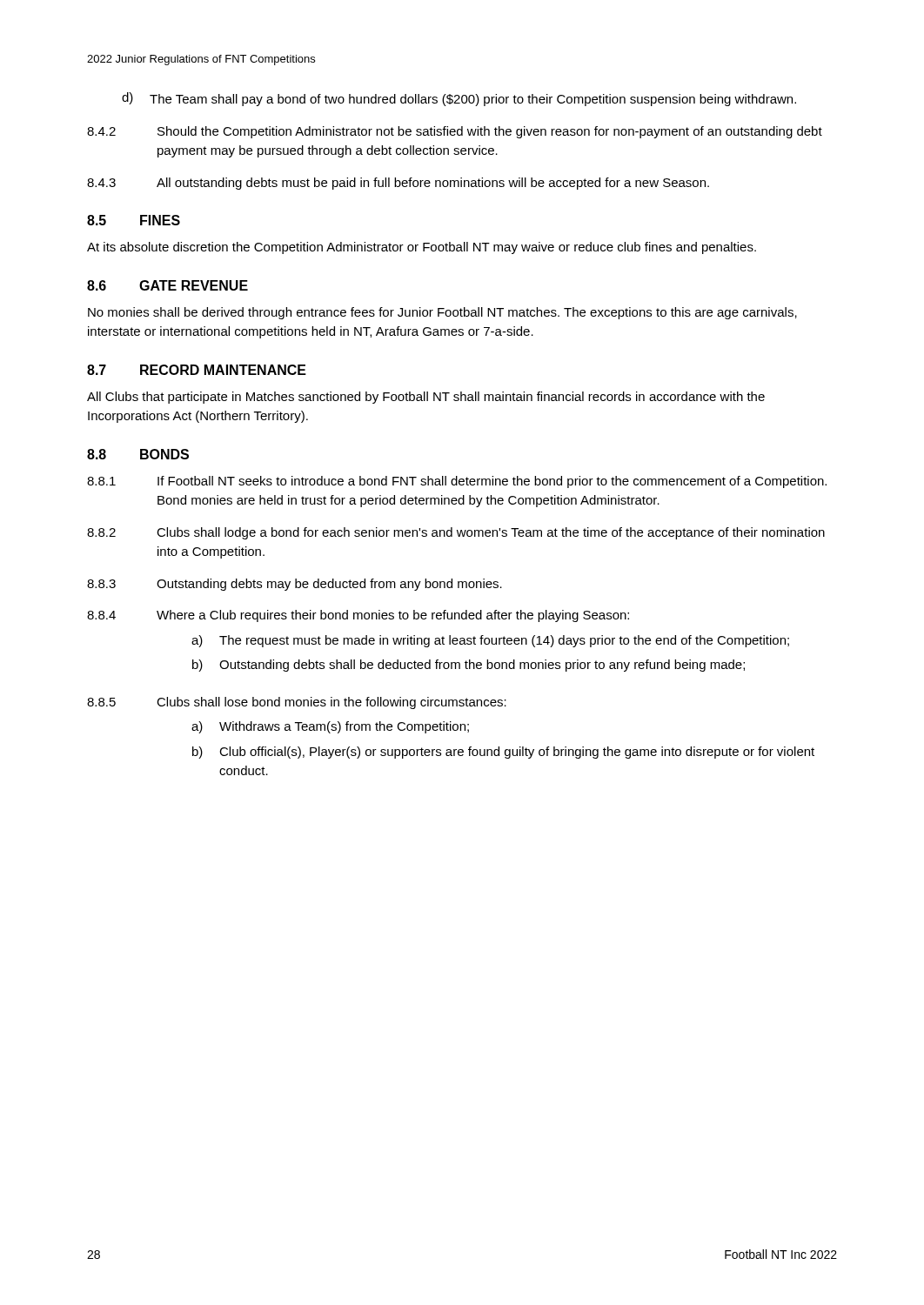Point to the text block starting "8.8.3 Outstanding debts may be deducted from"

tap(295, 584)
